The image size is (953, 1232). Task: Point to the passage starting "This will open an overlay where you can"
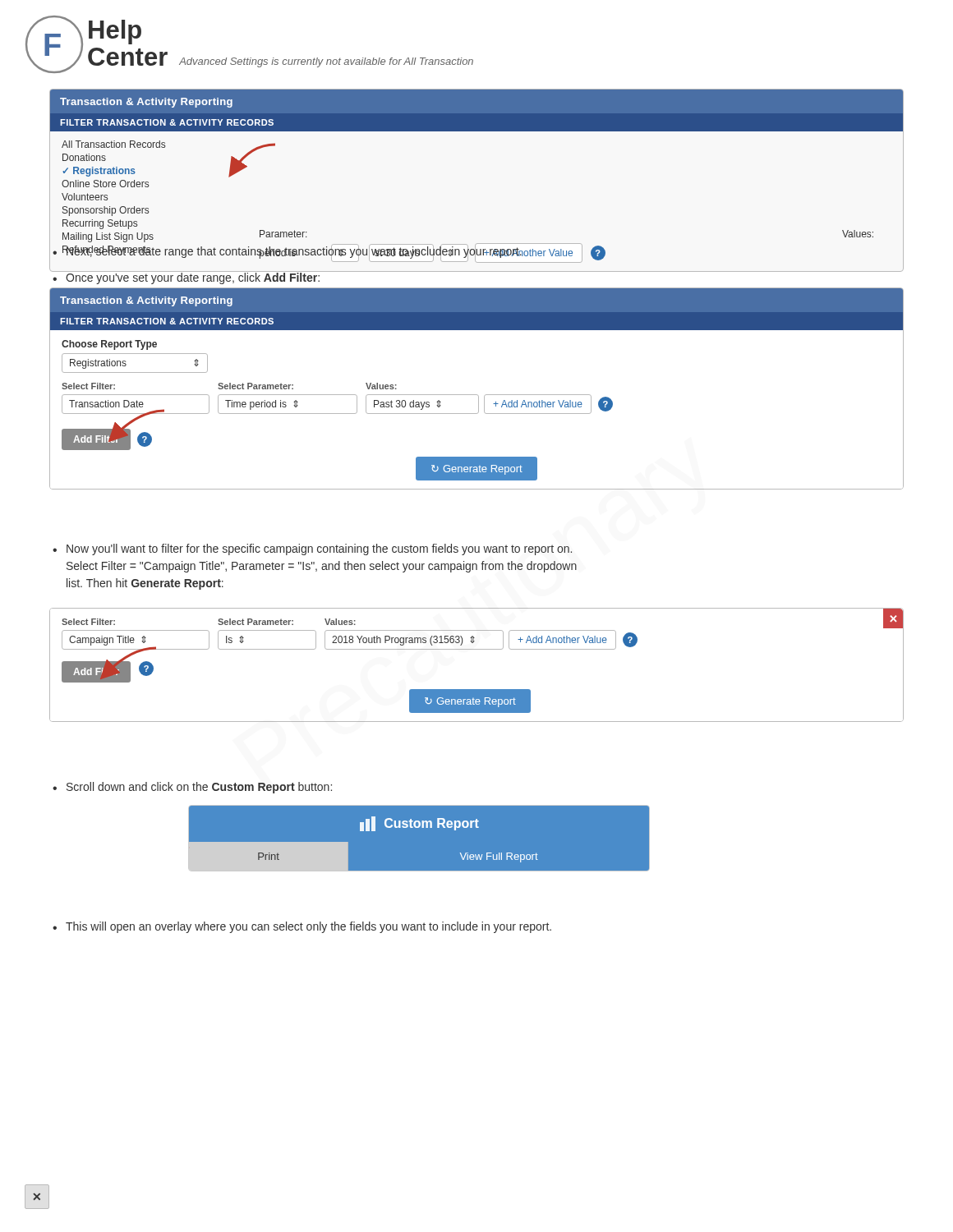476,927
